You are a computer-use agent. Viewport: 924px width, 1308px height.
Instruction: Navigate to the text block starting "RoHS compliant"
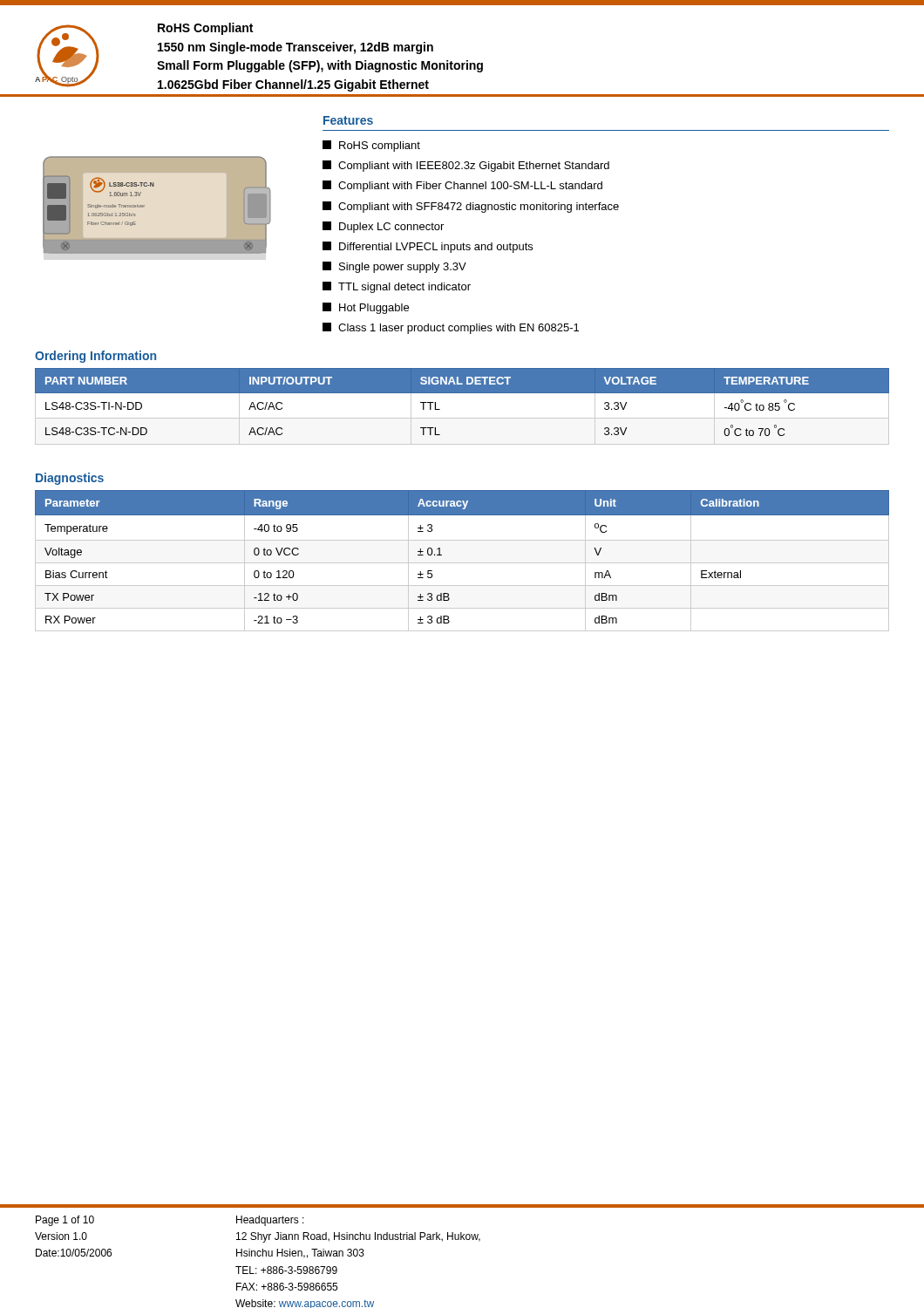(x=371, y=146)
